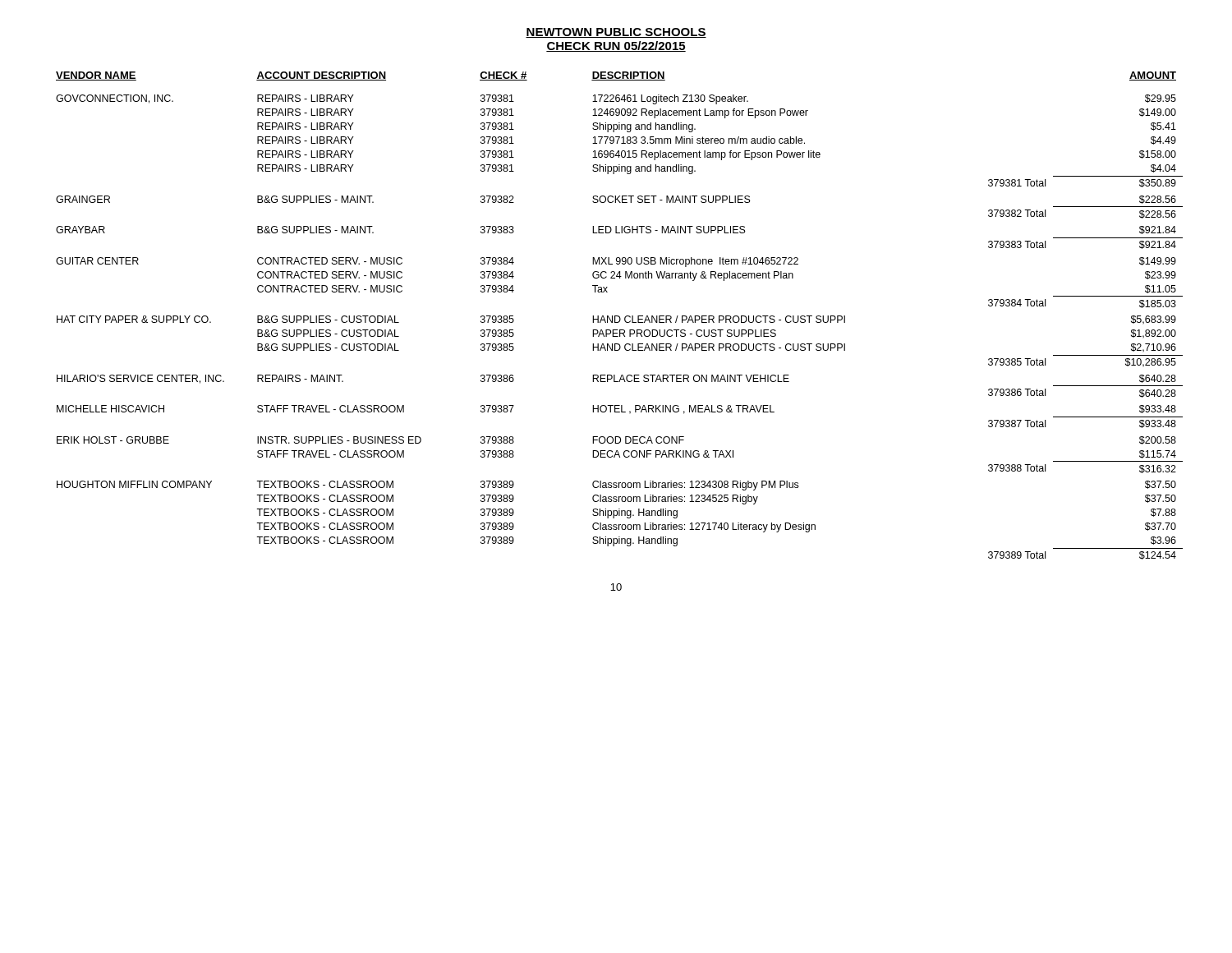1232x953 pixels.
Task: Find a table
Action: point(616,315)
